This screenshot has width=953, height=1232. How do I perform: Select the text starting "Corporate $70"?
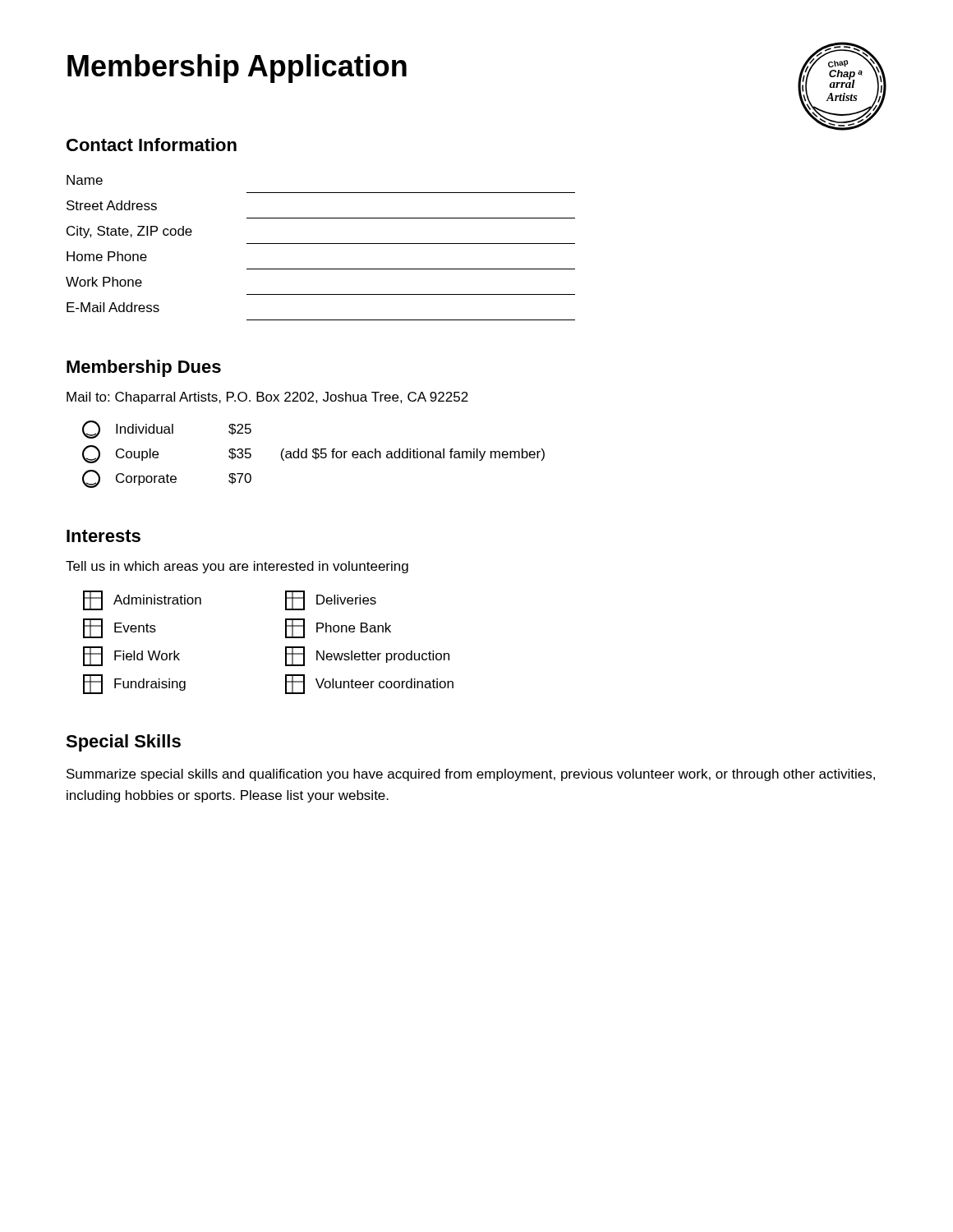click(x=172, y=479)
